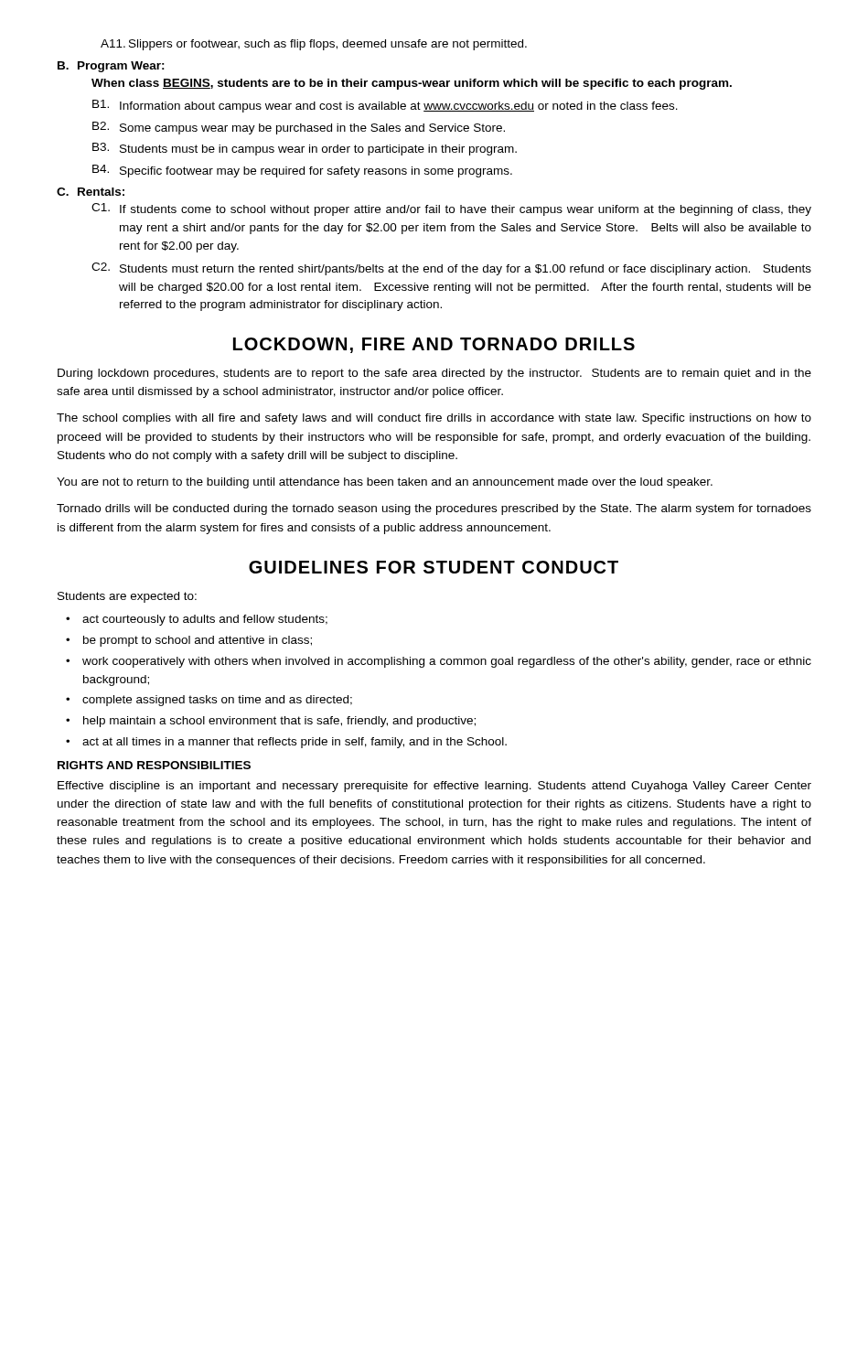The width and height of the screenshot is (868, 1372).
Task: Locate the text "B. Program Wear:"
Action: pos(111,67)
